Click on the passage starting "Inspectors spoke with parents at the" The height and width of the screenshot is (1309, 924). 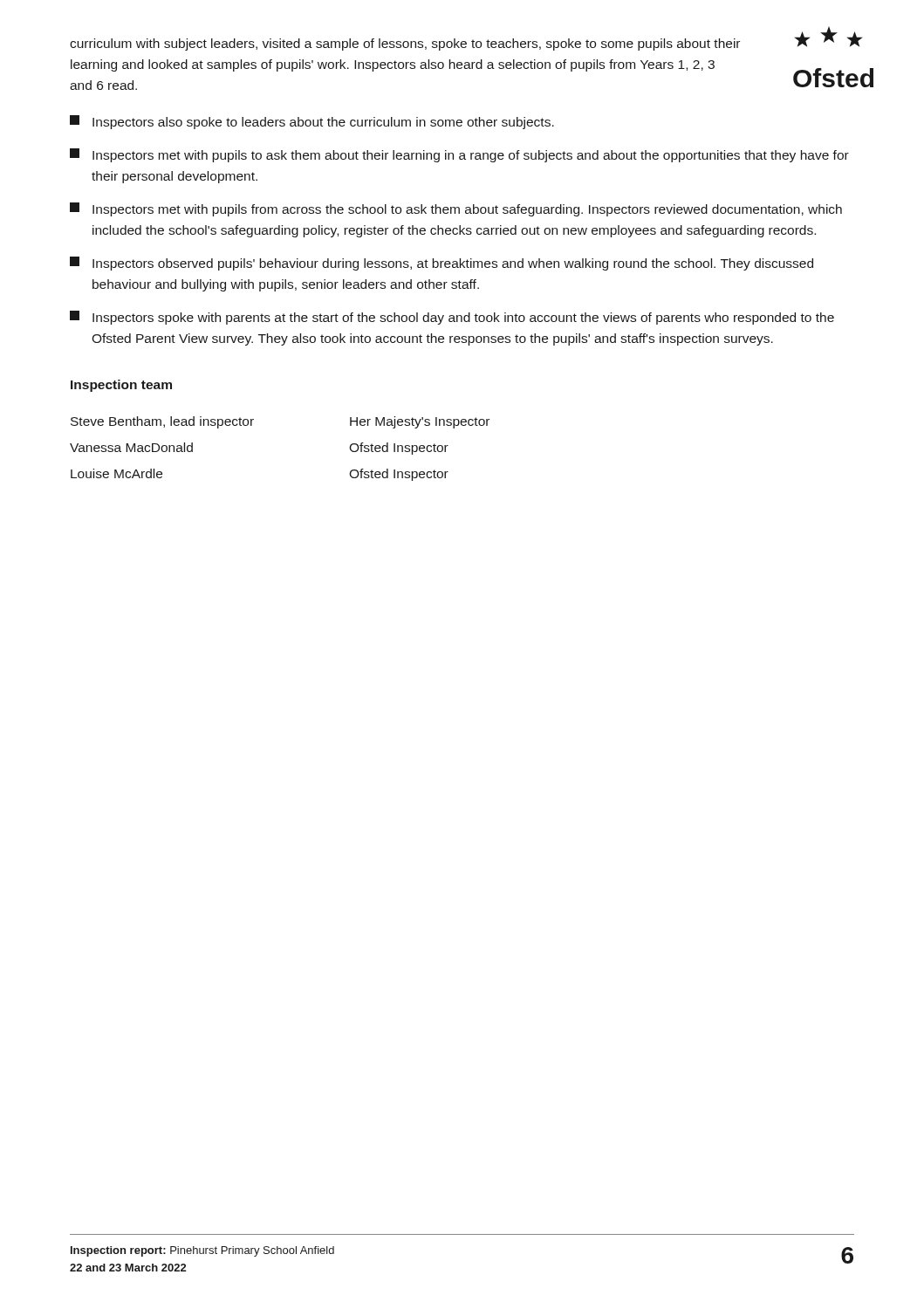coord(462,328)
